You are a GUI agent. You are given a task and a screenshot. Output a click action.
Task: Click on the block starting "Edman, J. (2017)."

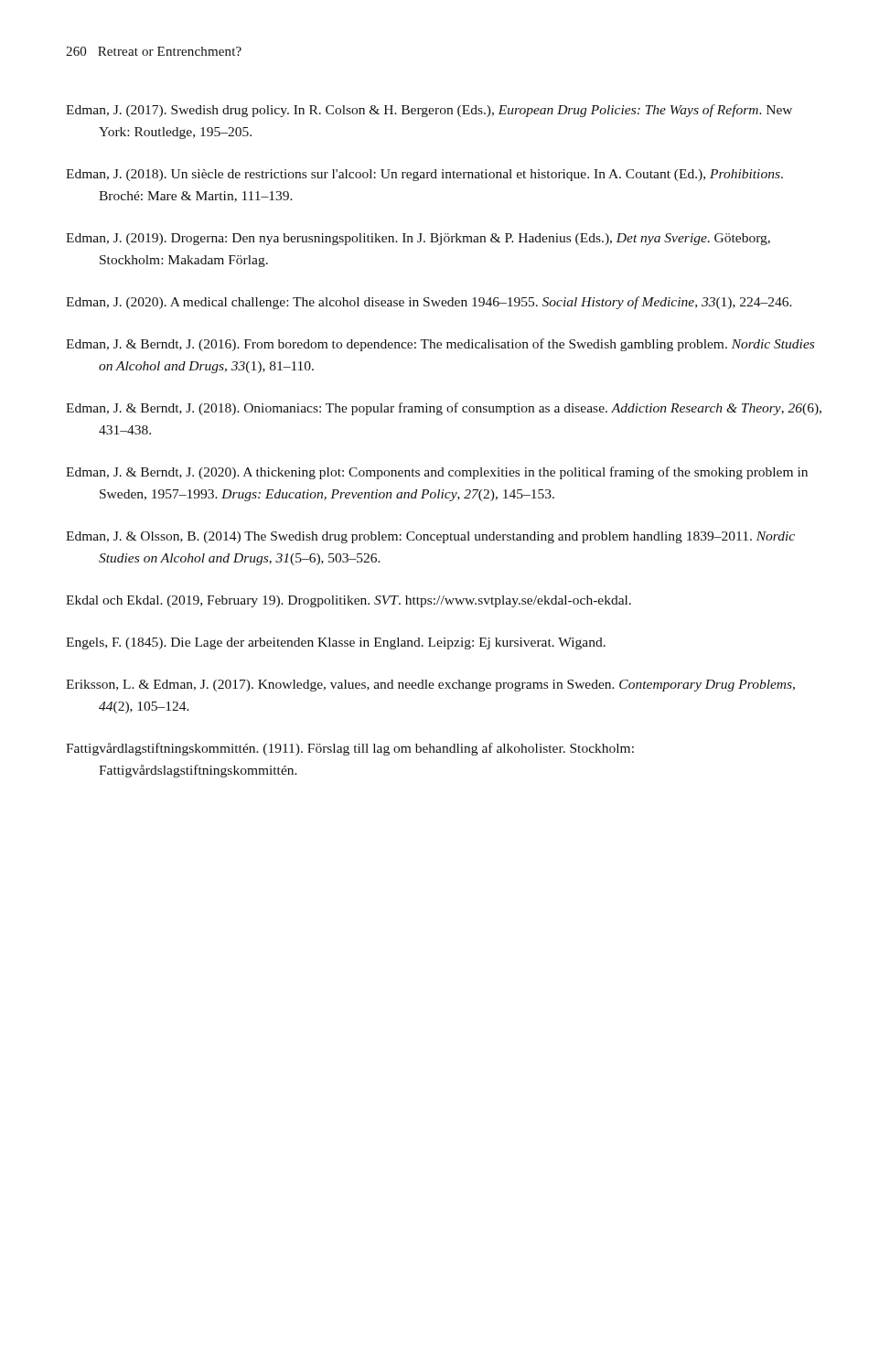click(429, 120)
